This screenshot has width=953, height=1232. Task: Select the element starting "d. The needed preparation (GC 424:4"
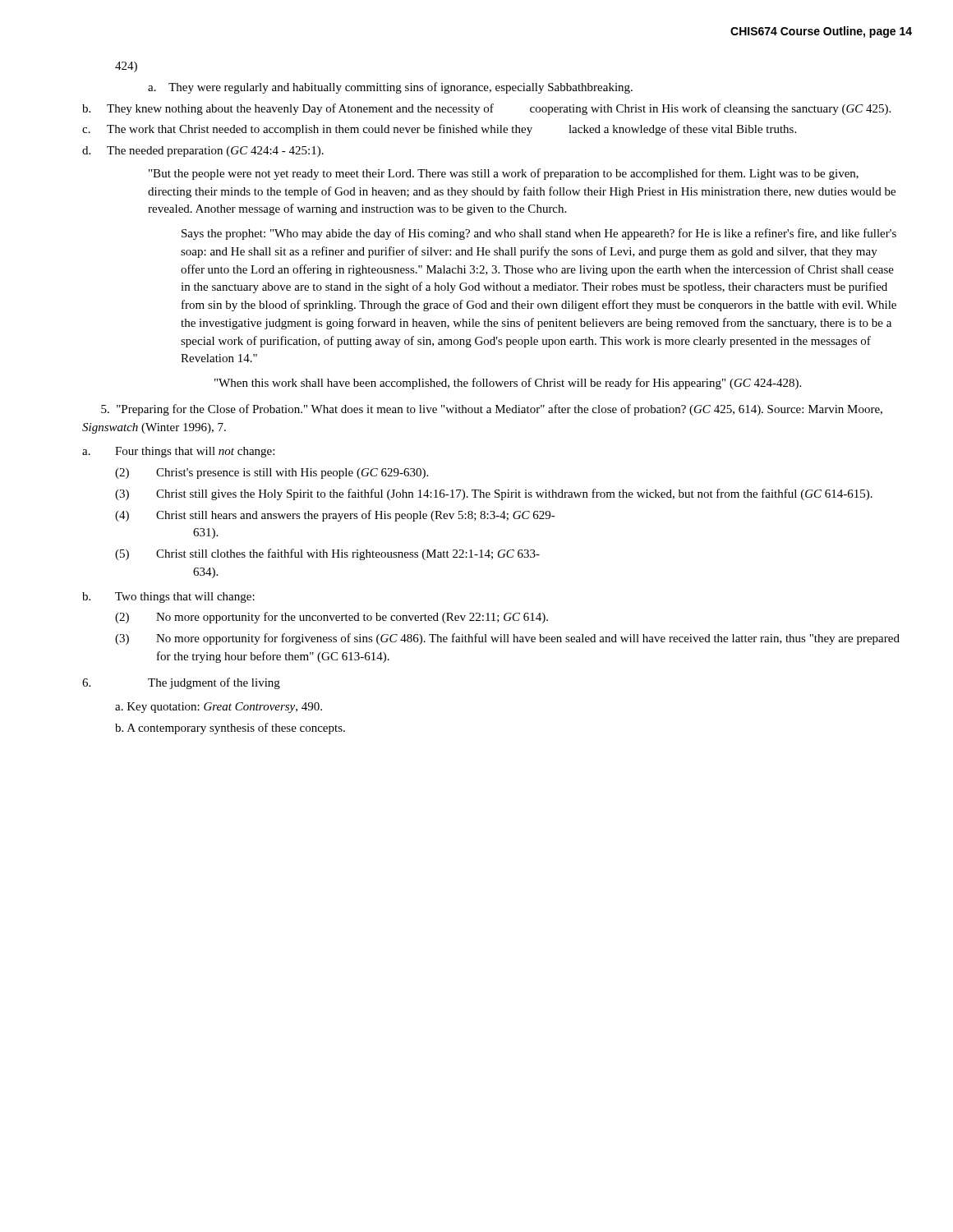203,152
